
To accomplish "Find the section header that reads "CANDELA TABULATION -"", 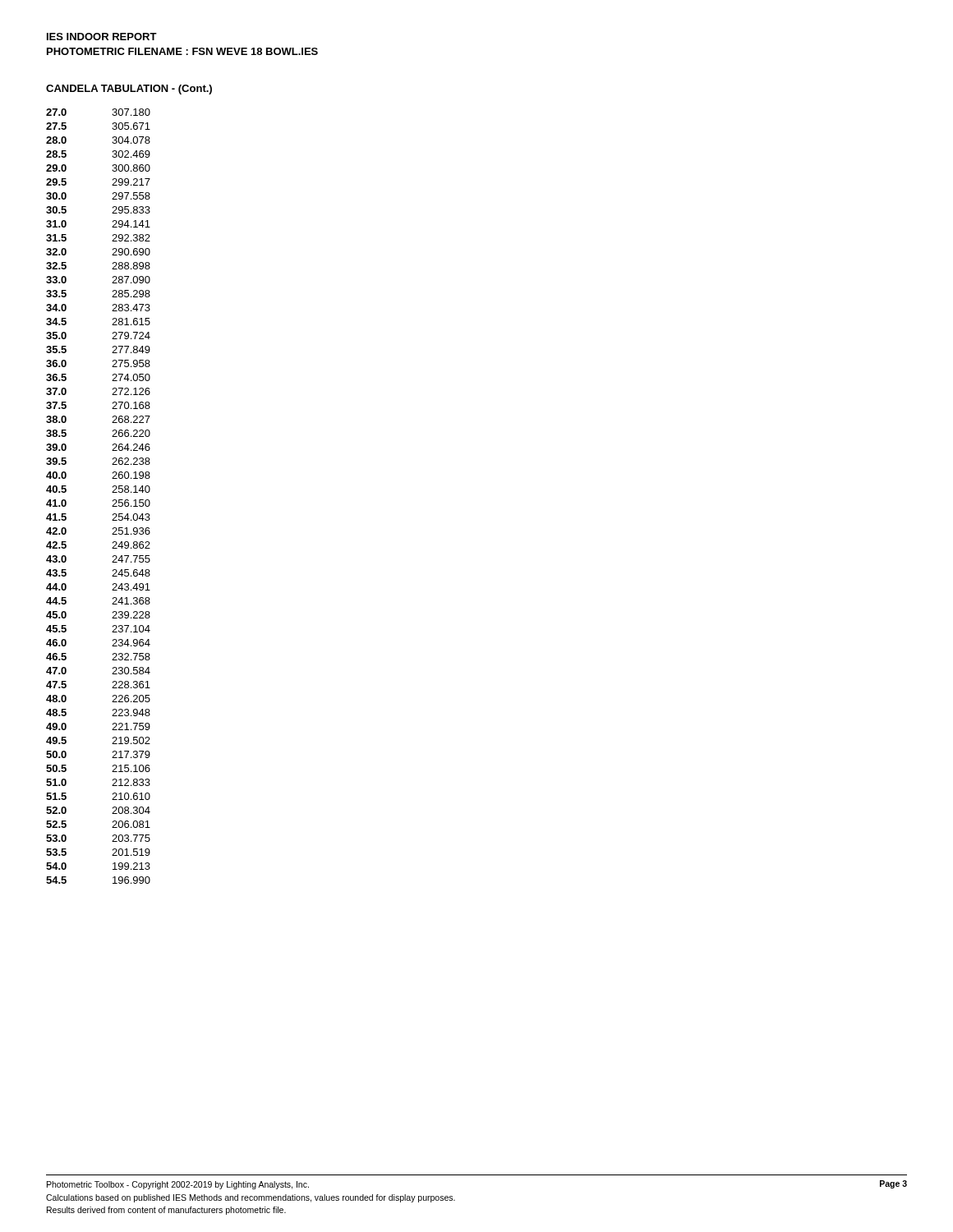I will (129, 88).
